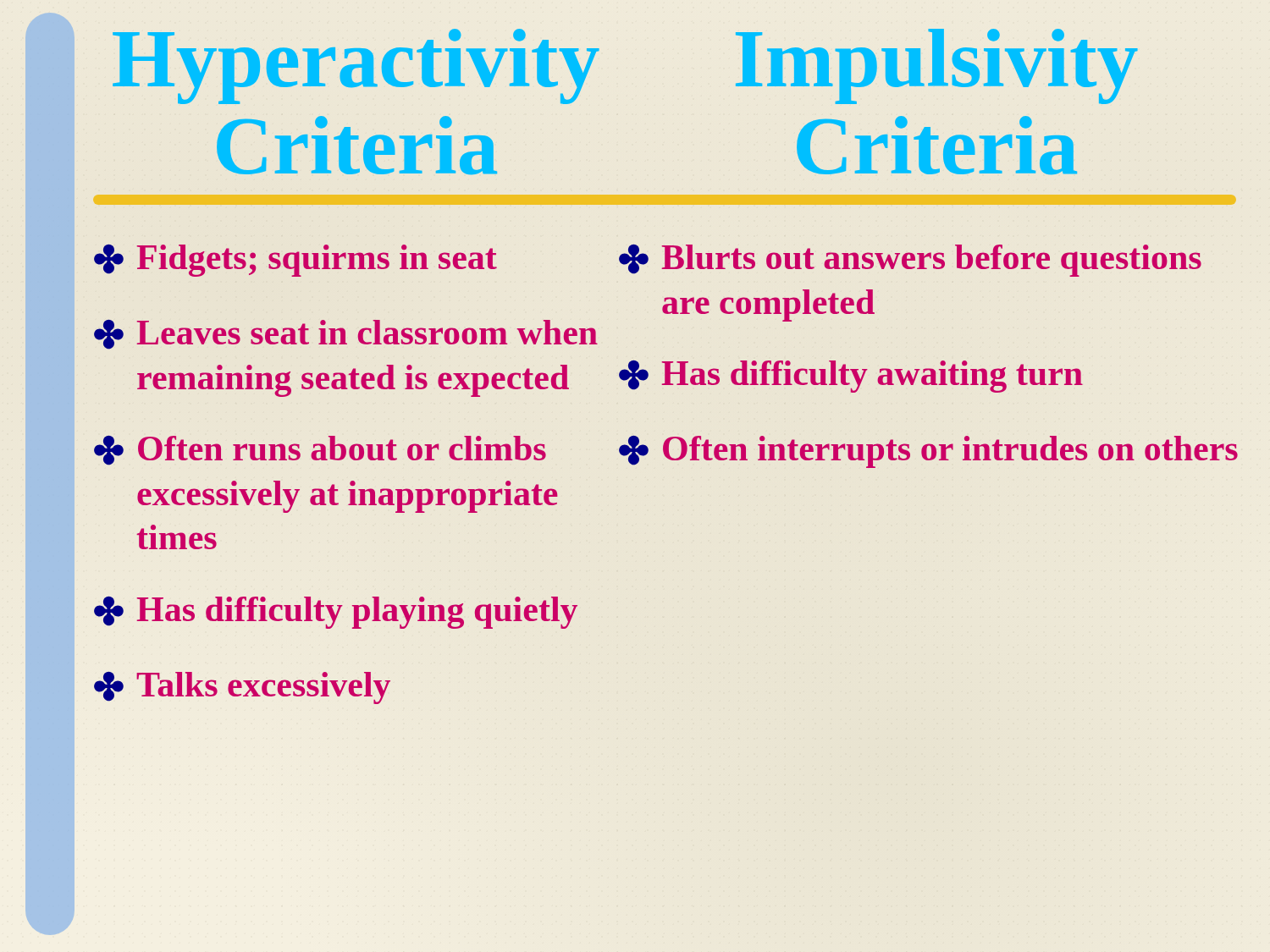This screenshot has height=952, width=1270.
Task: Locate the list item with the text "✤ Often interrupts or"
Action: (x=936, y=451)
